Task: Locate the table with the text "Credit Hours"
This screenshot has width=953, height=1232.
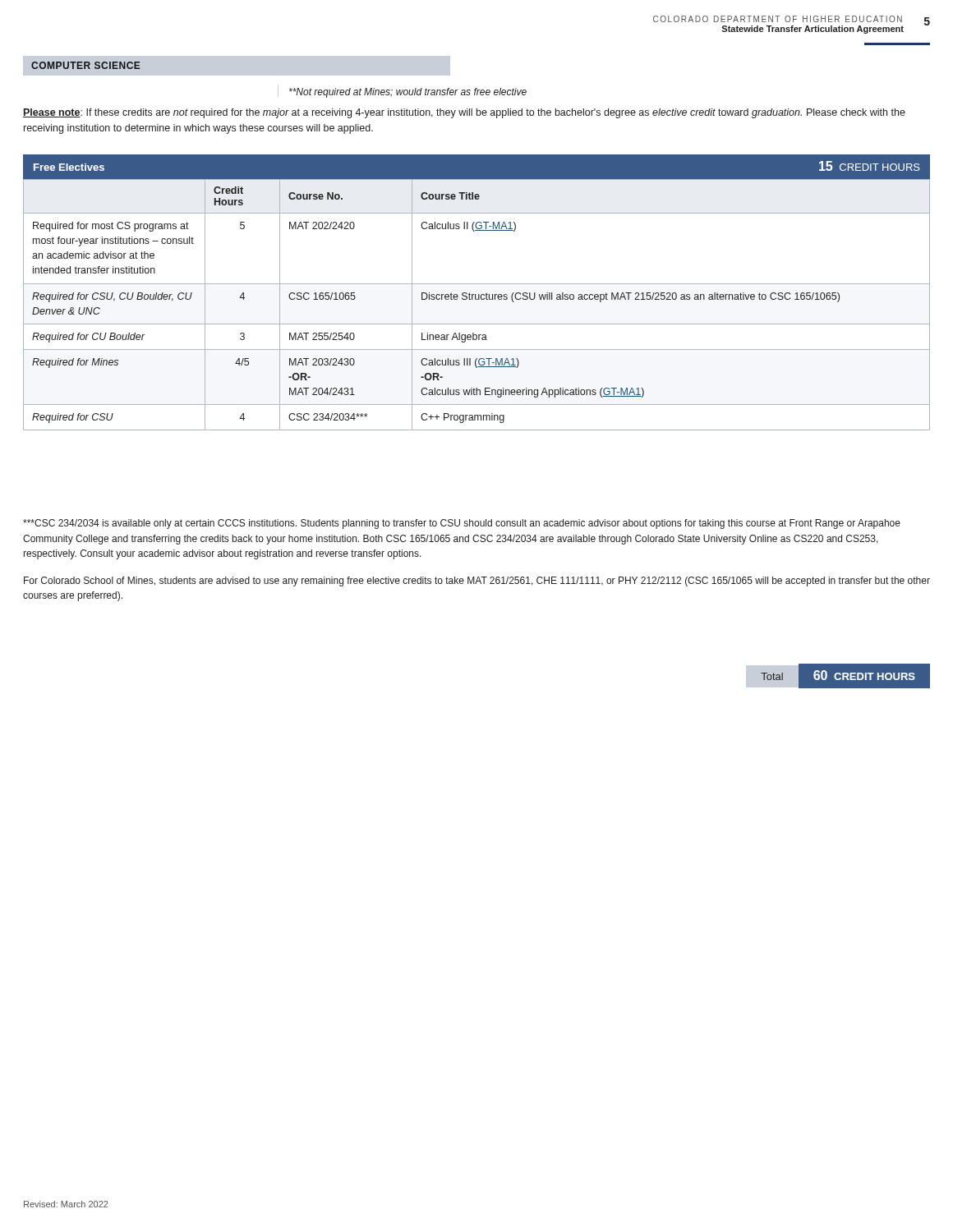Action: (x=476, y=305)
